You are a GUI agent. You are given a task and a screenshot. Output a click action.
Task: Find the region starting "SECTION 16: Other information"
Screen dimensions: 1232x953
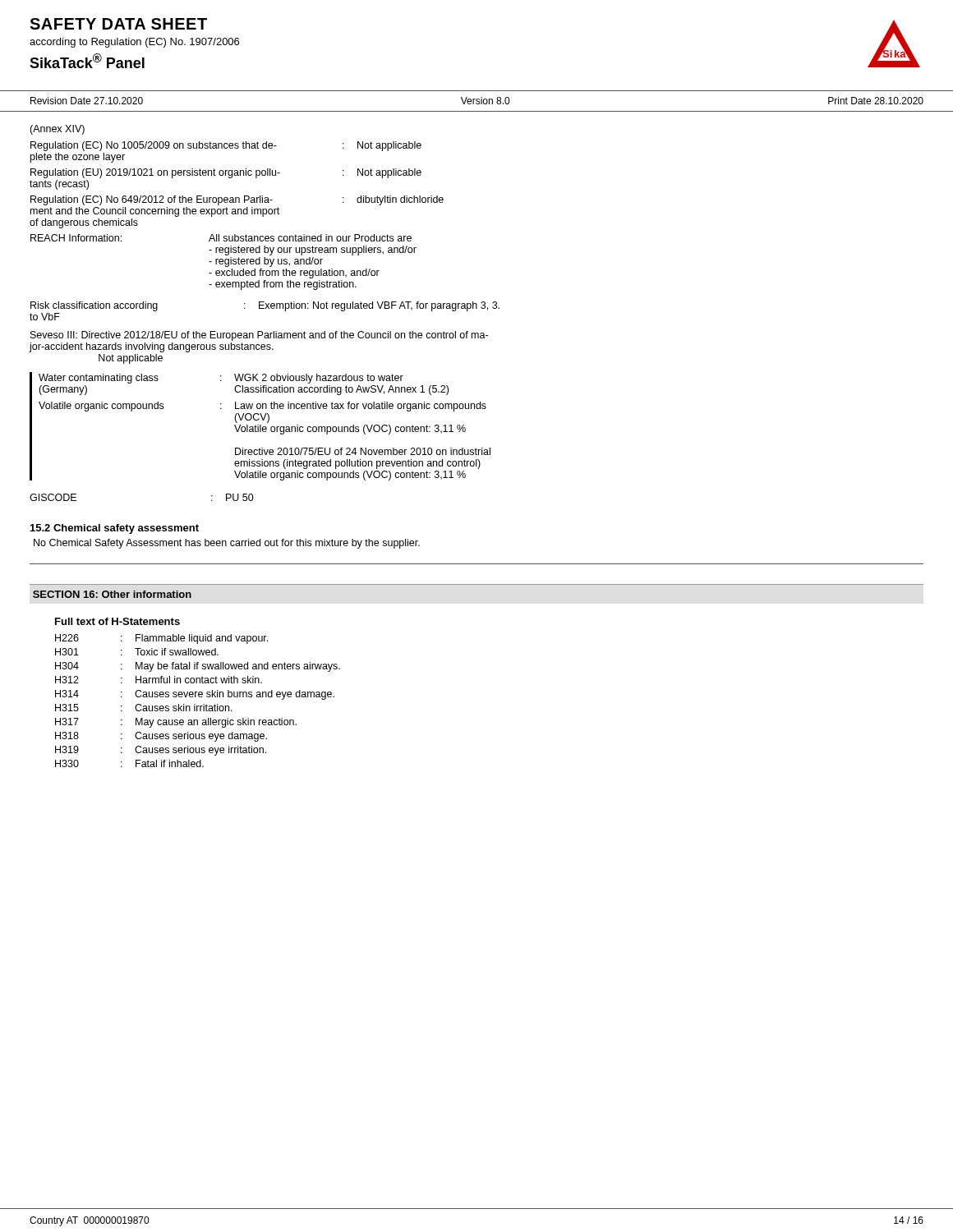pos(111,594)
